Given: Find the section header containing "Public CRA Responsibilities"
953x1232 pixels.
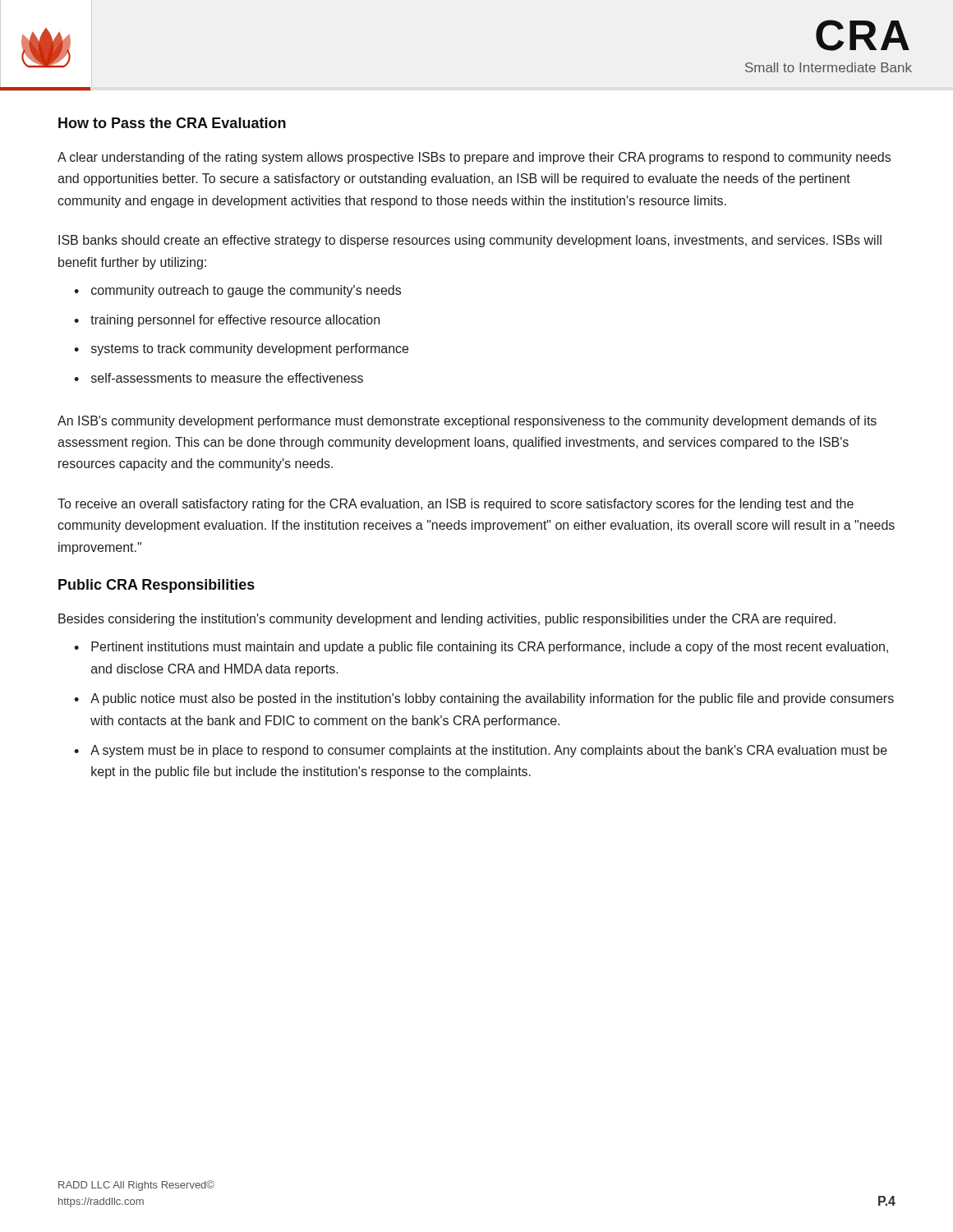Looking at the screenshot, I should pyautogui.click(x=156, y=585).
